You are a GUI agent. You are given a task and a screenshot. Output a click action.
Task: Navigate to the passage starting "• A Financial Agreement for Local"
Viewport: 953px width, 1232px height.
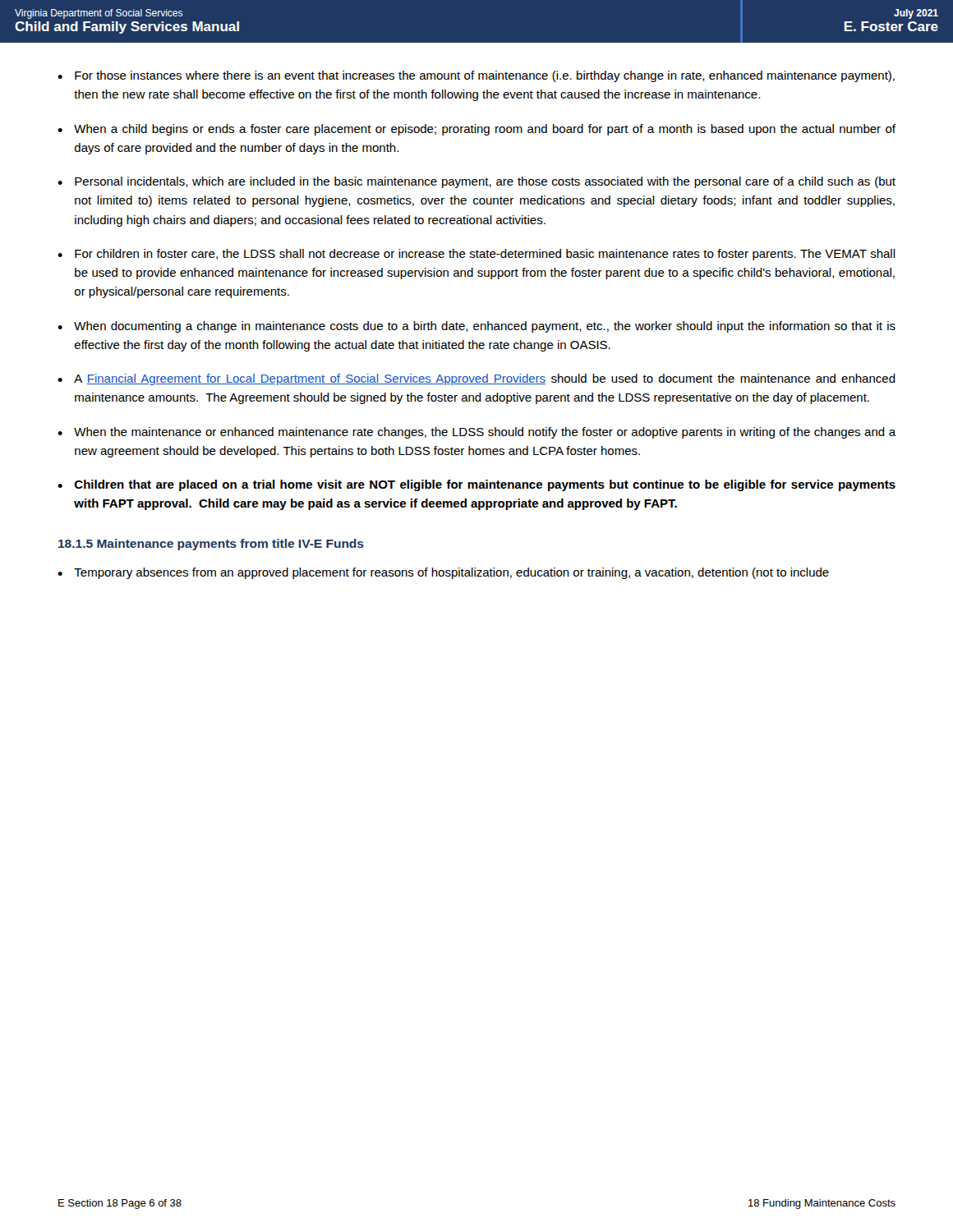tap(476, 388)
